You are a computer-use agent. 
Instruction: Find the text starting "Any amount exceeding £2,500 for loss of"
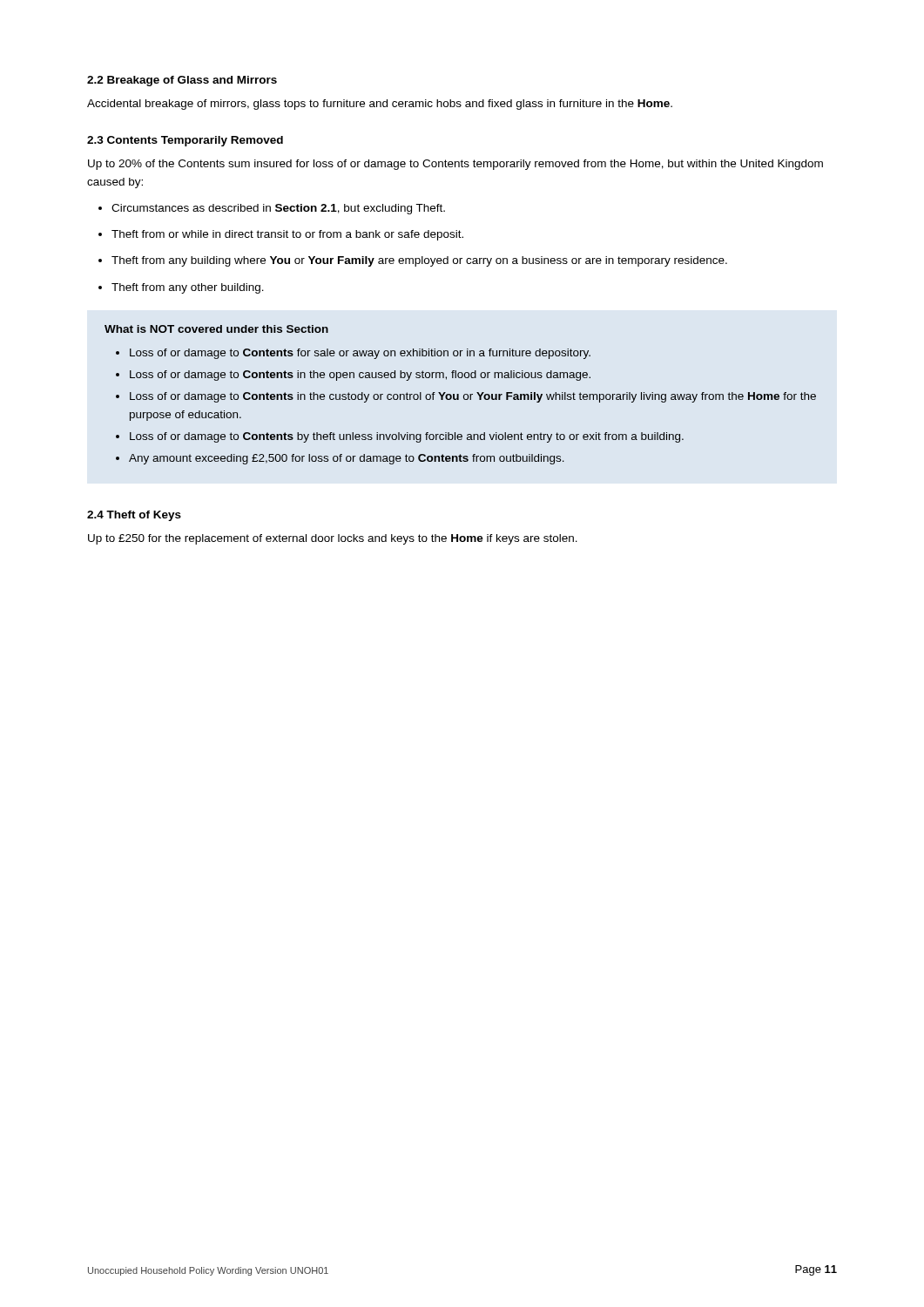pos(462,458)
